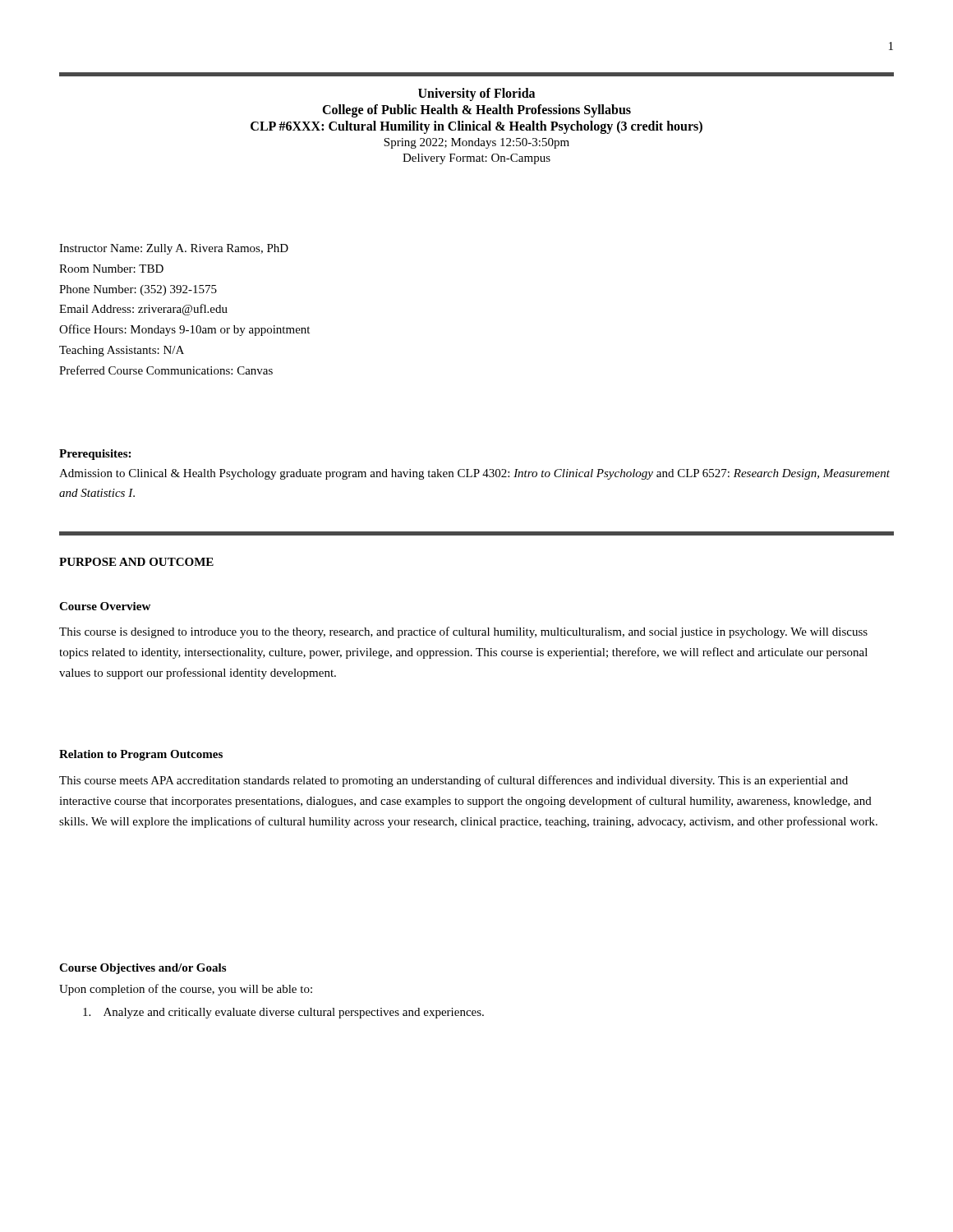This screenshot has width=953, height=1232.
Task: Locate the block of text that opens with "This course is designed to introduce you to"
Action: [x=463, y=652]
